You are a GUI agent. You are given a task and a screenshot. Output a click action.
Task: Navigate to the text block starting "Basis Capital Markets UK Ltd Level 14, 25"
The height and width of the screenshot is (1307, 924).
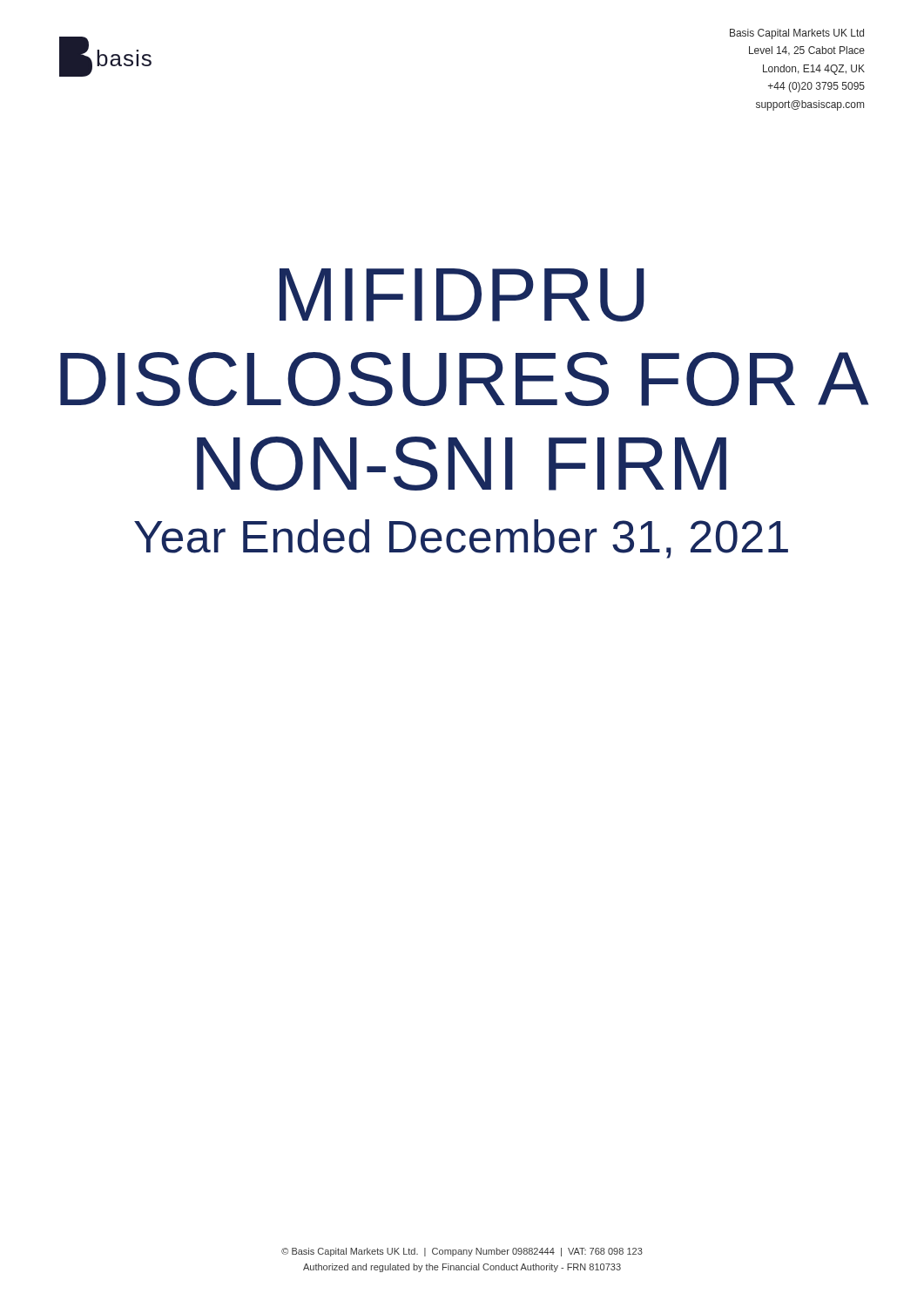pyautogui.click(x=797, y=69)
